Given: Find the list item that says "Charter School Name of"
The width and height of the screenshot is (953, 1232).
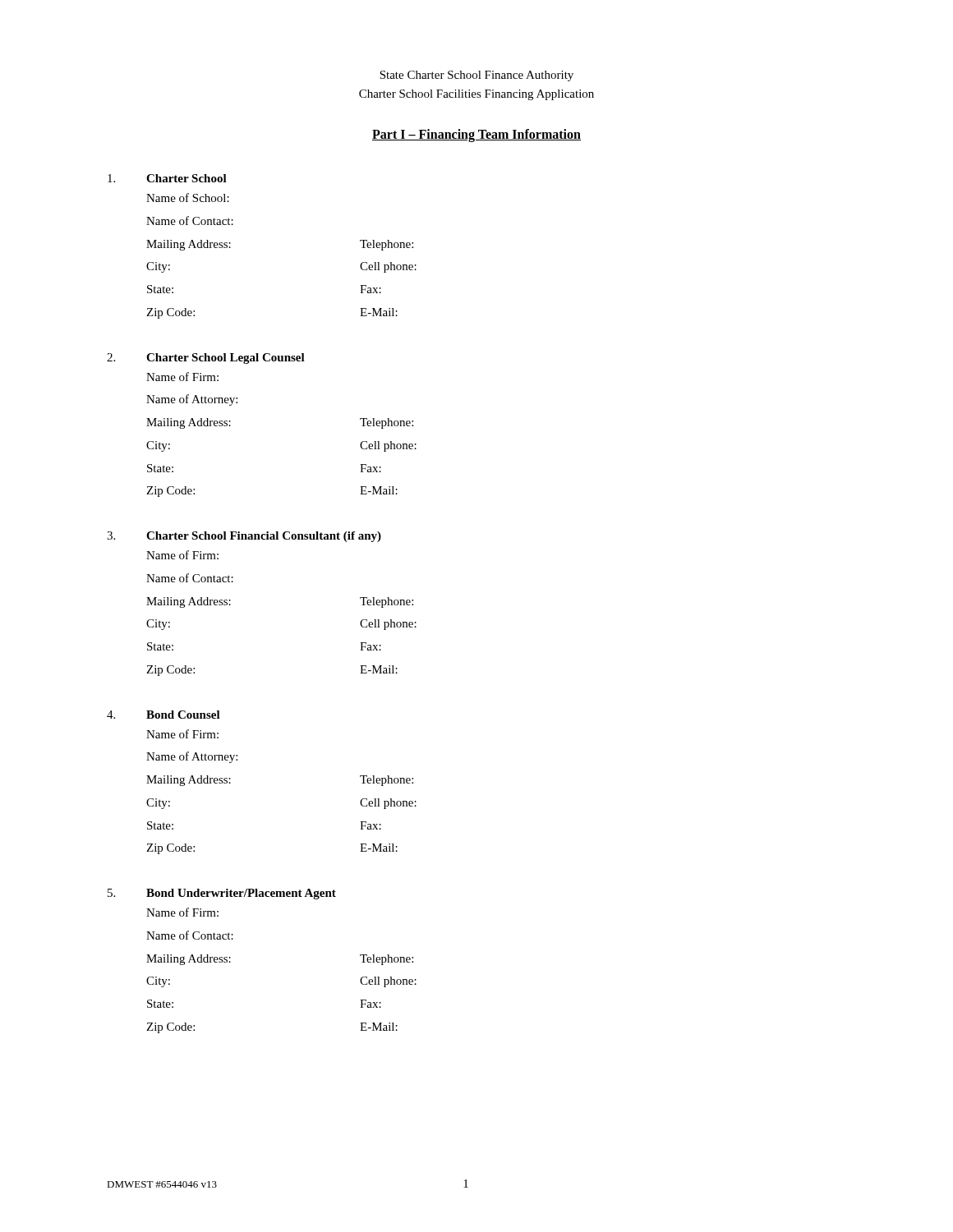Looking at the screenshot, I should click(x=167, y=178).
